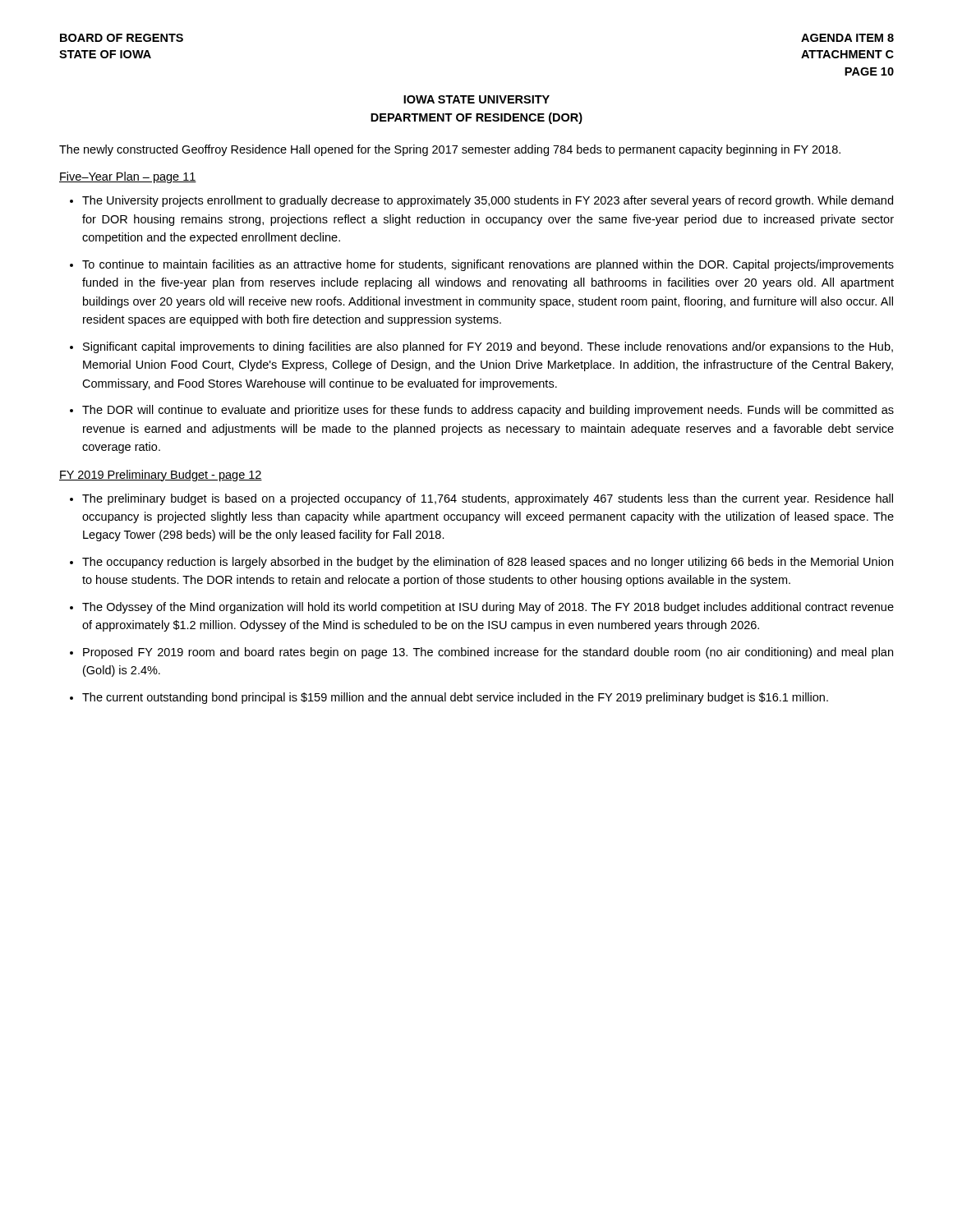Point to the block beginning "The preliminary budget is based on"
953x1232 pixels.
[488, 517]
